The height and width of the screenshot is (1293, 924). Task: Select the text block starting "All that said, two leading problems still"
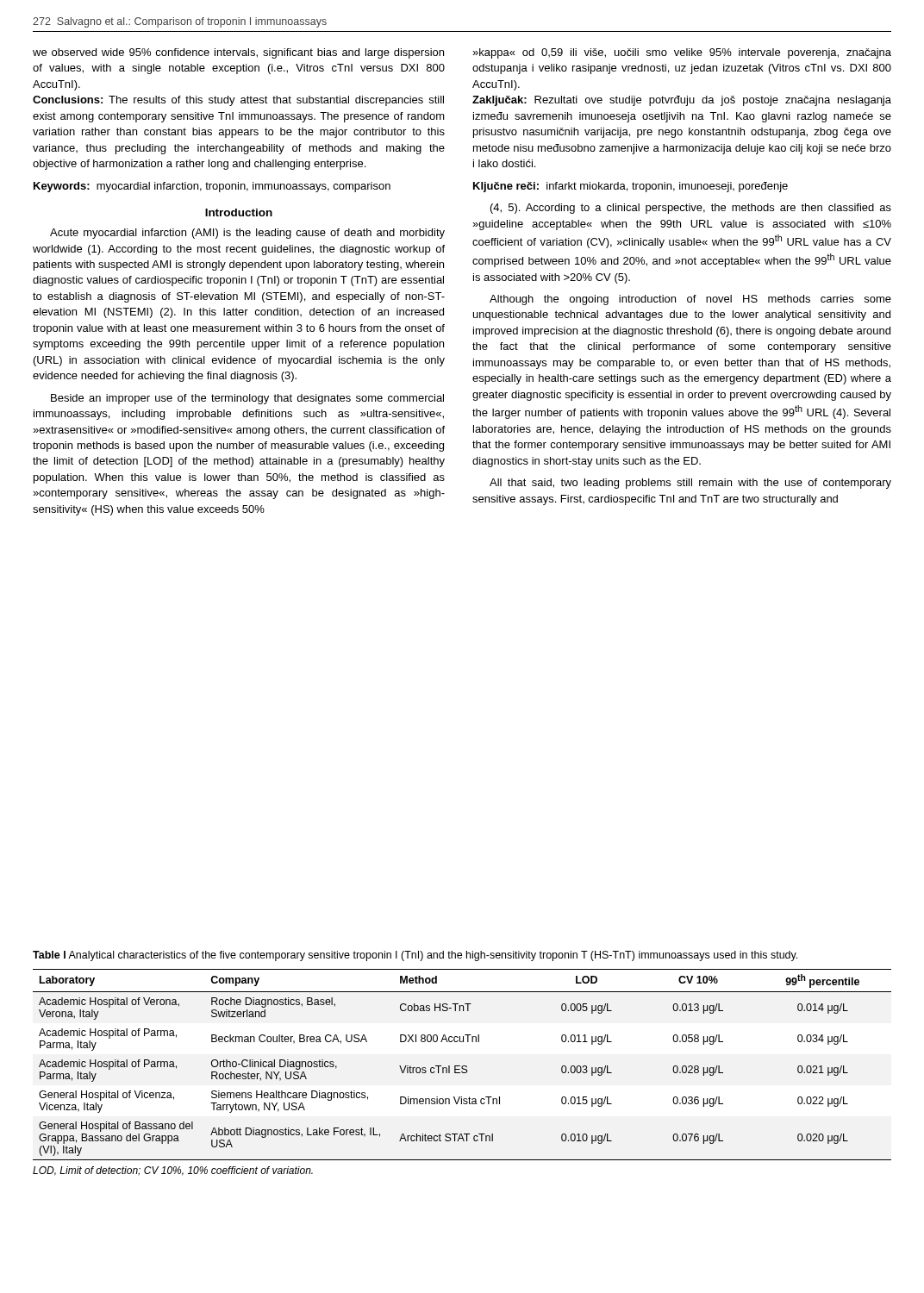click(682, 490)
